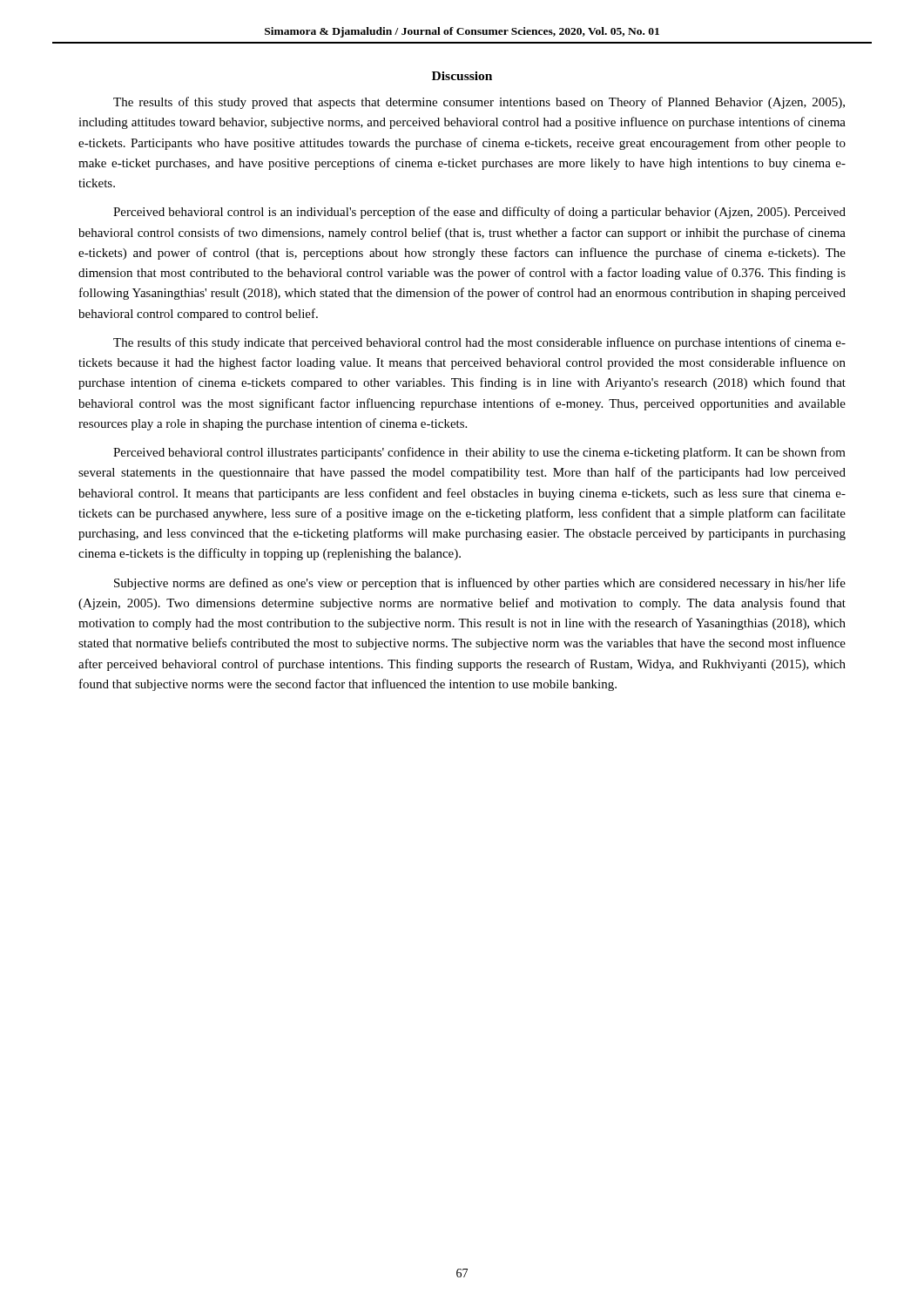The image size is (924, 1307).
Task: Locate the block of text that opens with "The results of this study indicate"
Action: click(x=462, y=383)
